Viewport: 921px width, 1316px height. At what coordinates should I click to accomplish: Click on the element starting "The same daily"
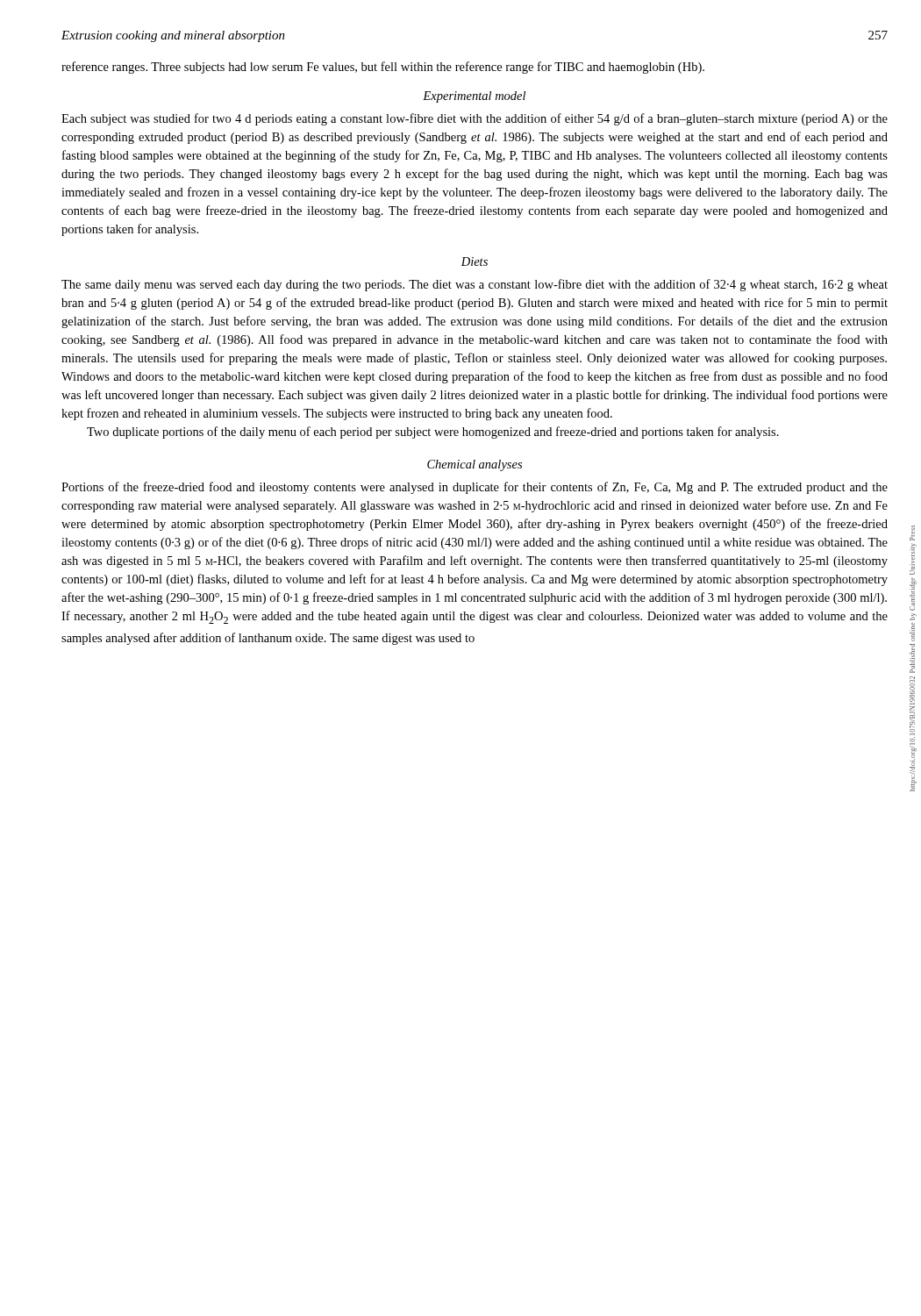click(475, 349)
